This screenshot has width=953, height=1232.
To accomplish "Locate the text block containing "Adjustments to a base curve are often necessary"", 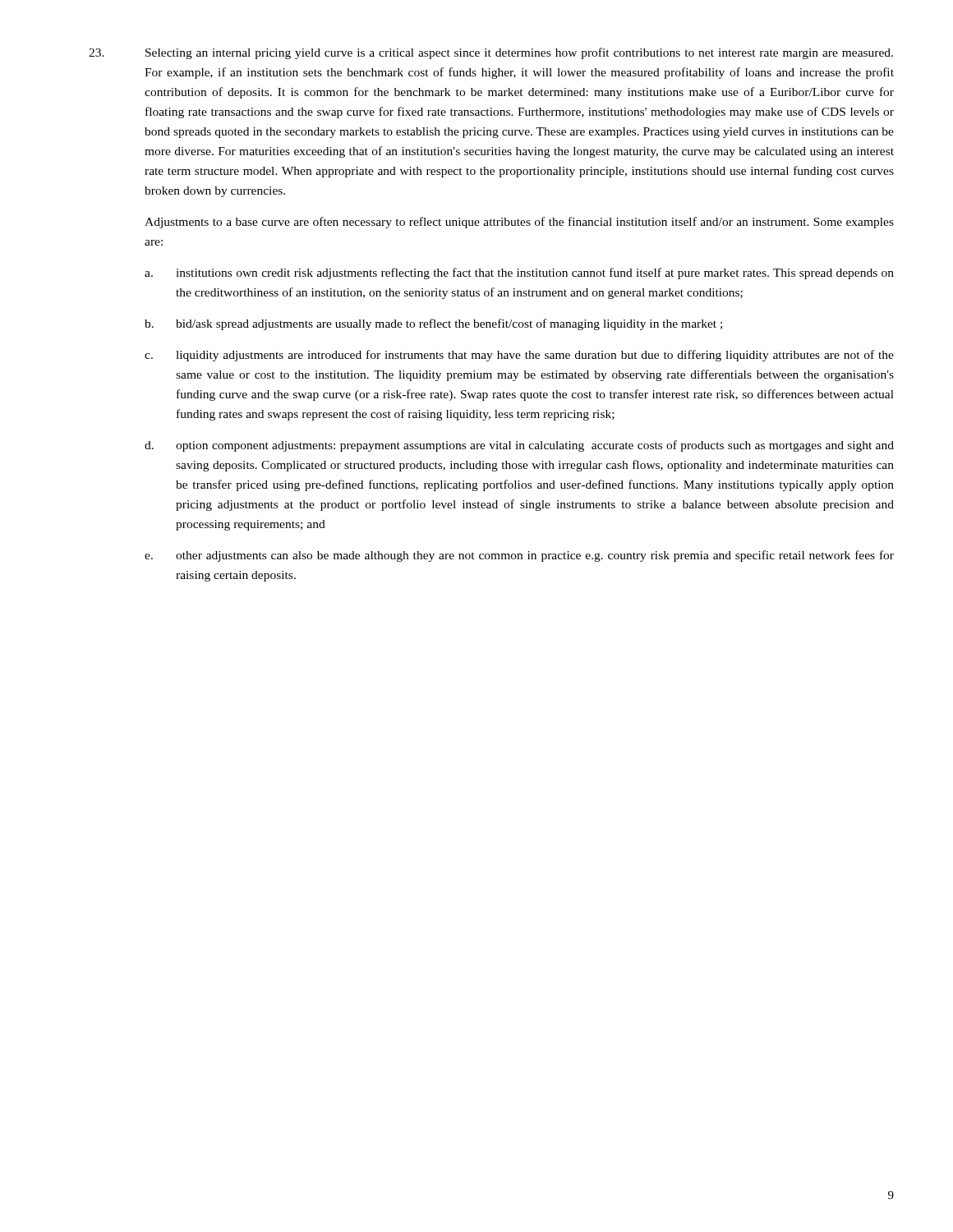I will coord(519,231).
